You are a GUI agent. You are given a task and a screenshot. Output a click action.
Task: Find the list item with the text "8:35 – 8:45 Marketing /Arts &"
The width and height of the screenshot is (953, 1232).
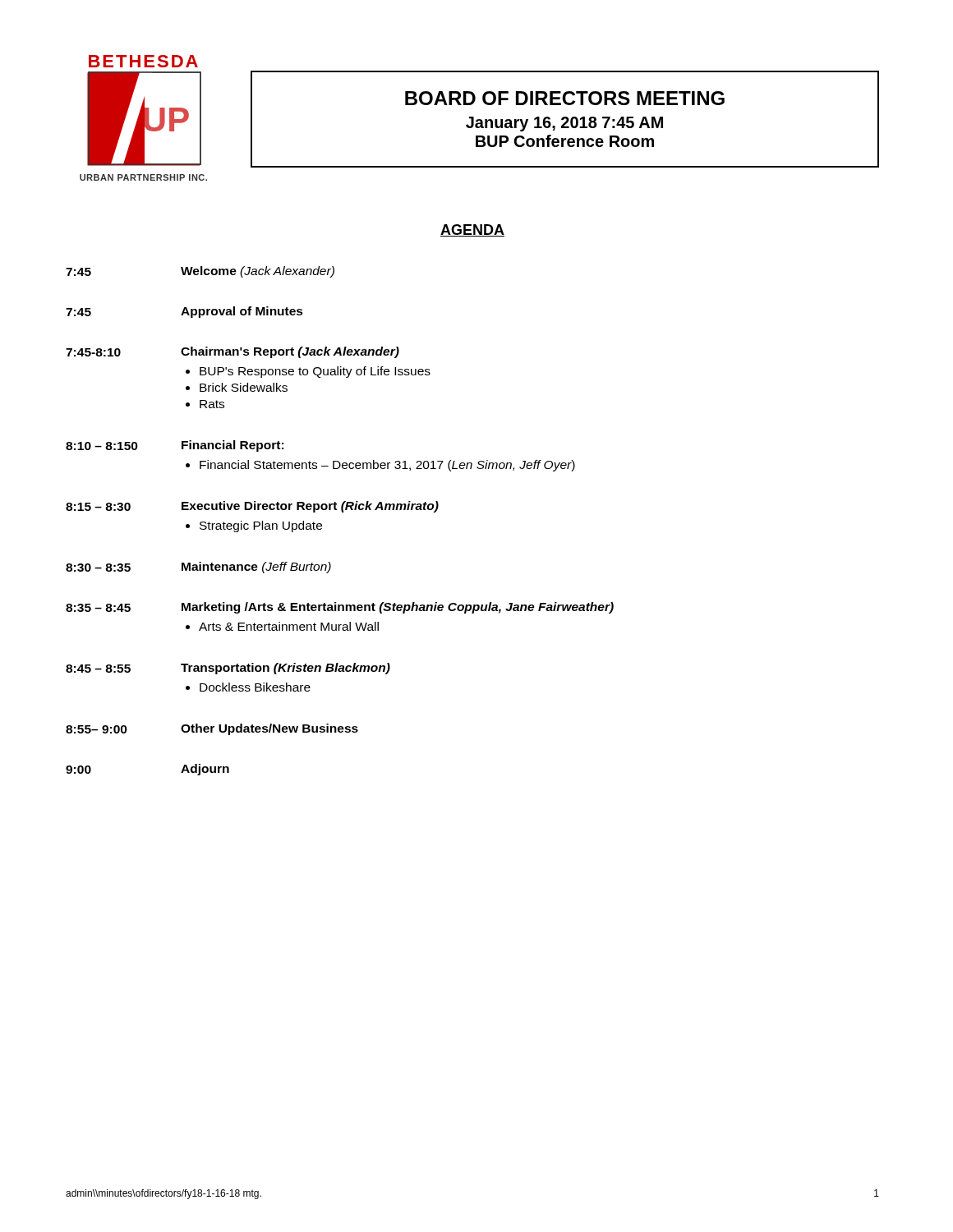pos(472,618)
